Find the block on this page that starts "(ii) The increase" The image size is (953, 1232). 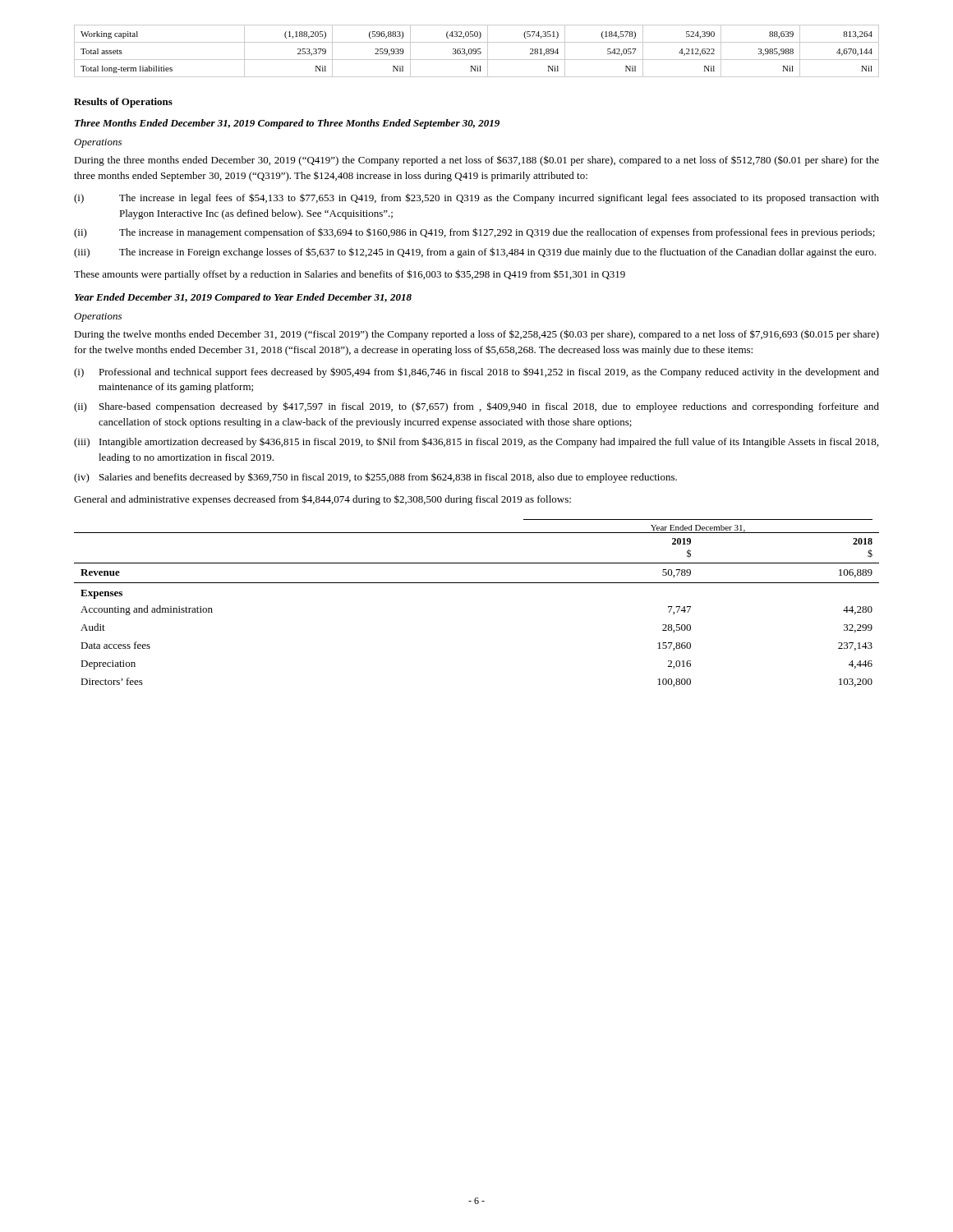pos(476,233)
